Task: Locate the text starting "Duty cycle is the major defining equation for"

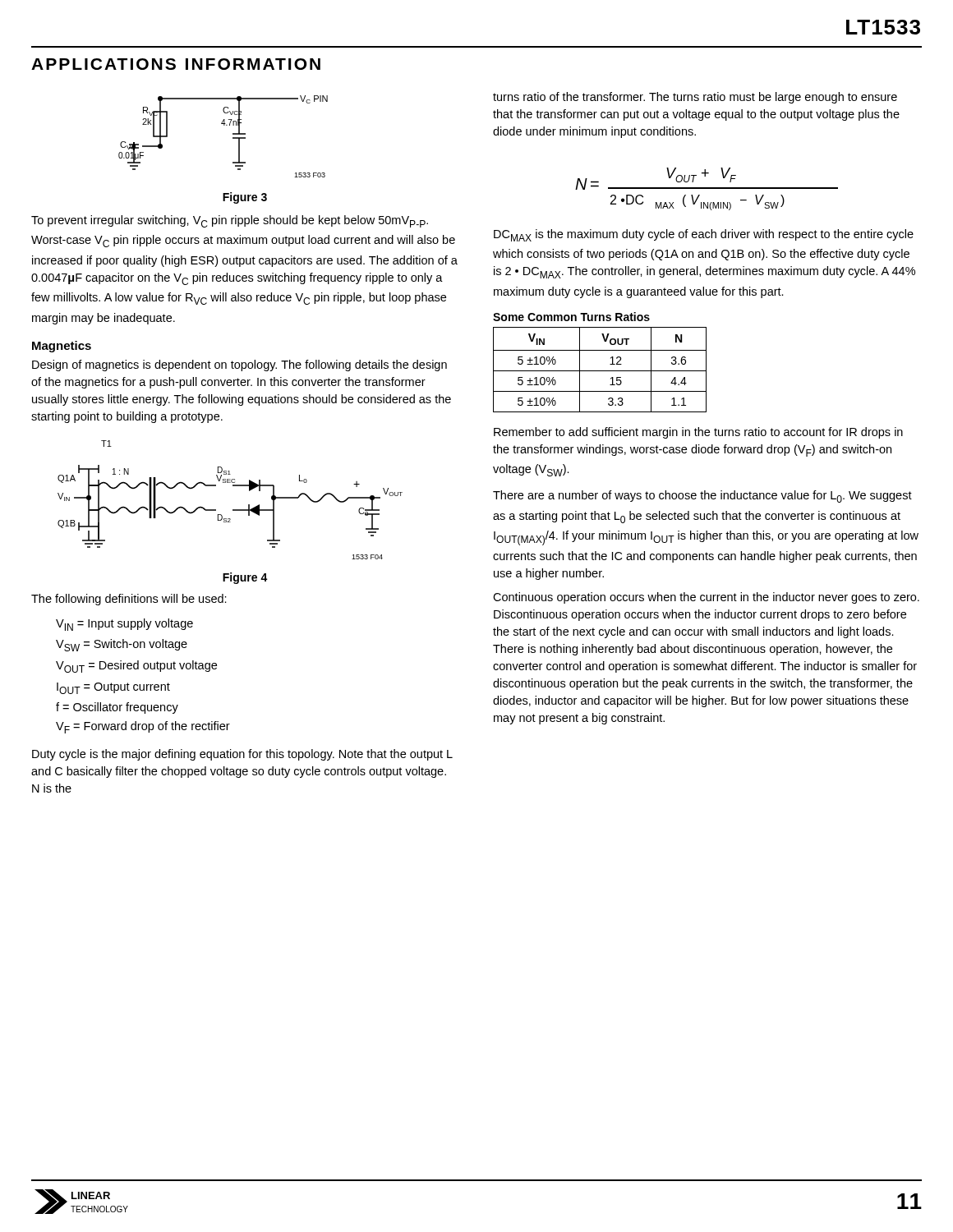Action: pyautogui.click(x=242, y=771)
